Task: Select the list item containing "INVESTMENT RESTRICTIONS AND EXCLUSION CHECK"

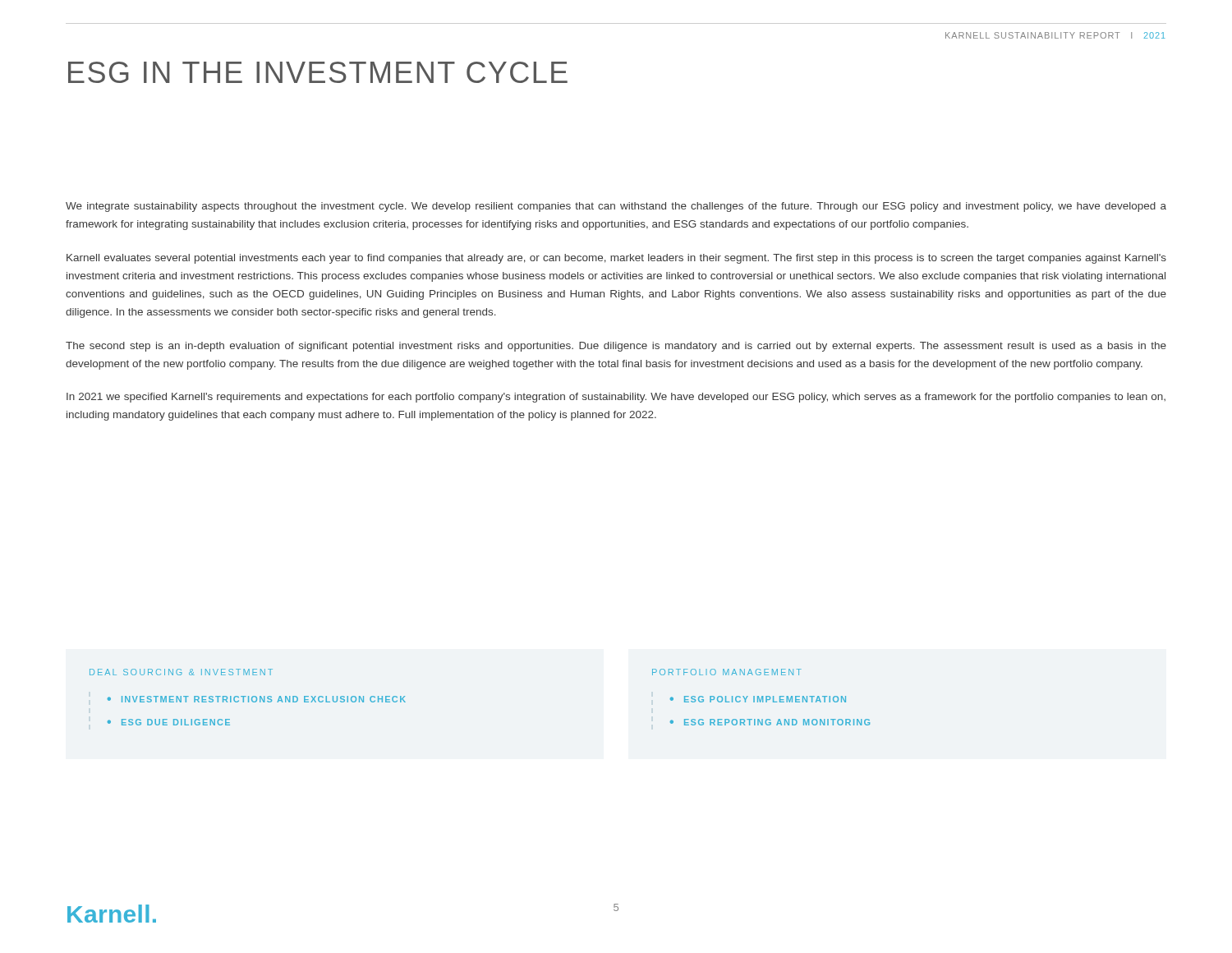Action: tap(264, 699)
